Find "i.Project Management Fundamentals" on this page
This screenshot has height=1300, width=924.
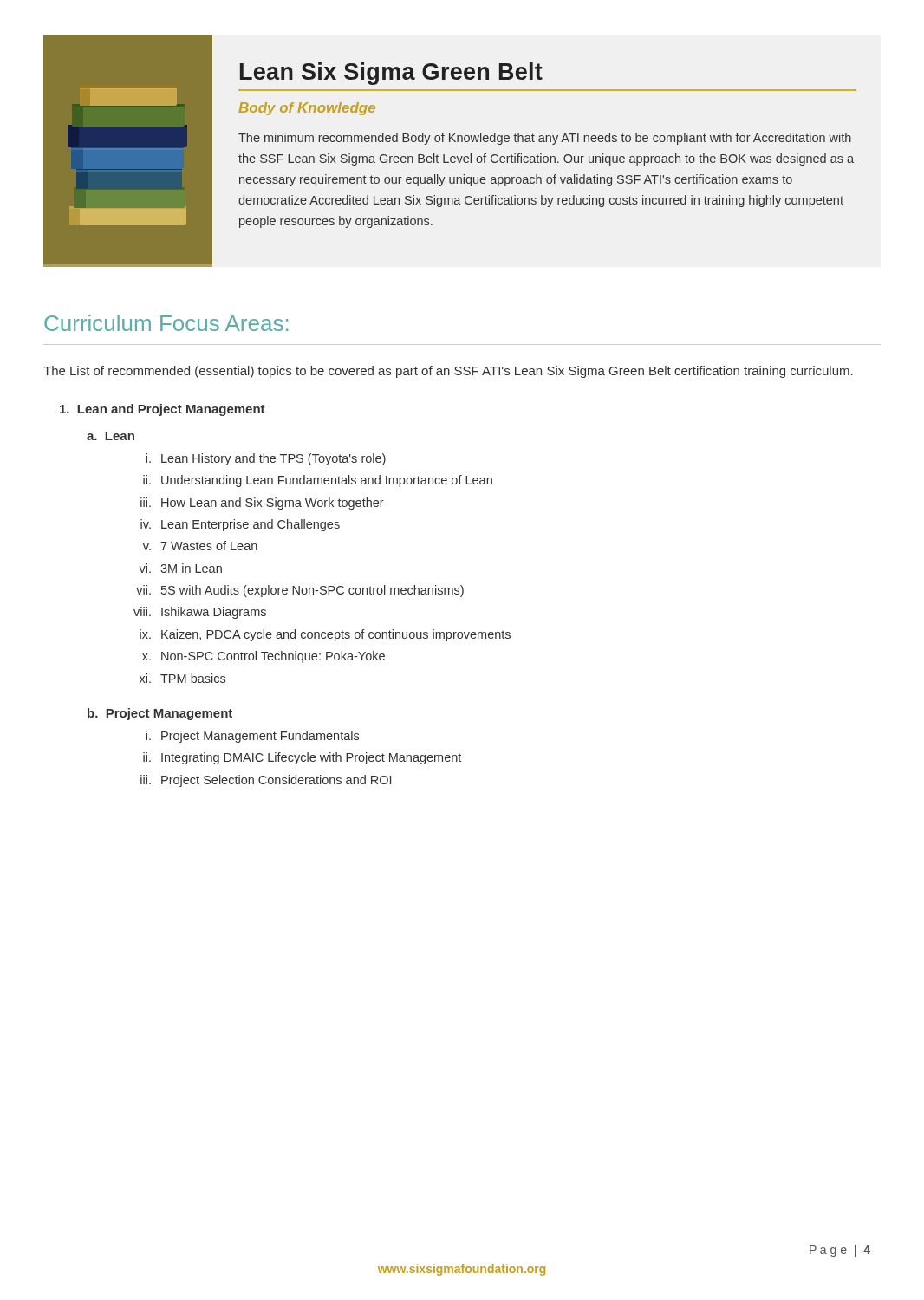(243, 736)
